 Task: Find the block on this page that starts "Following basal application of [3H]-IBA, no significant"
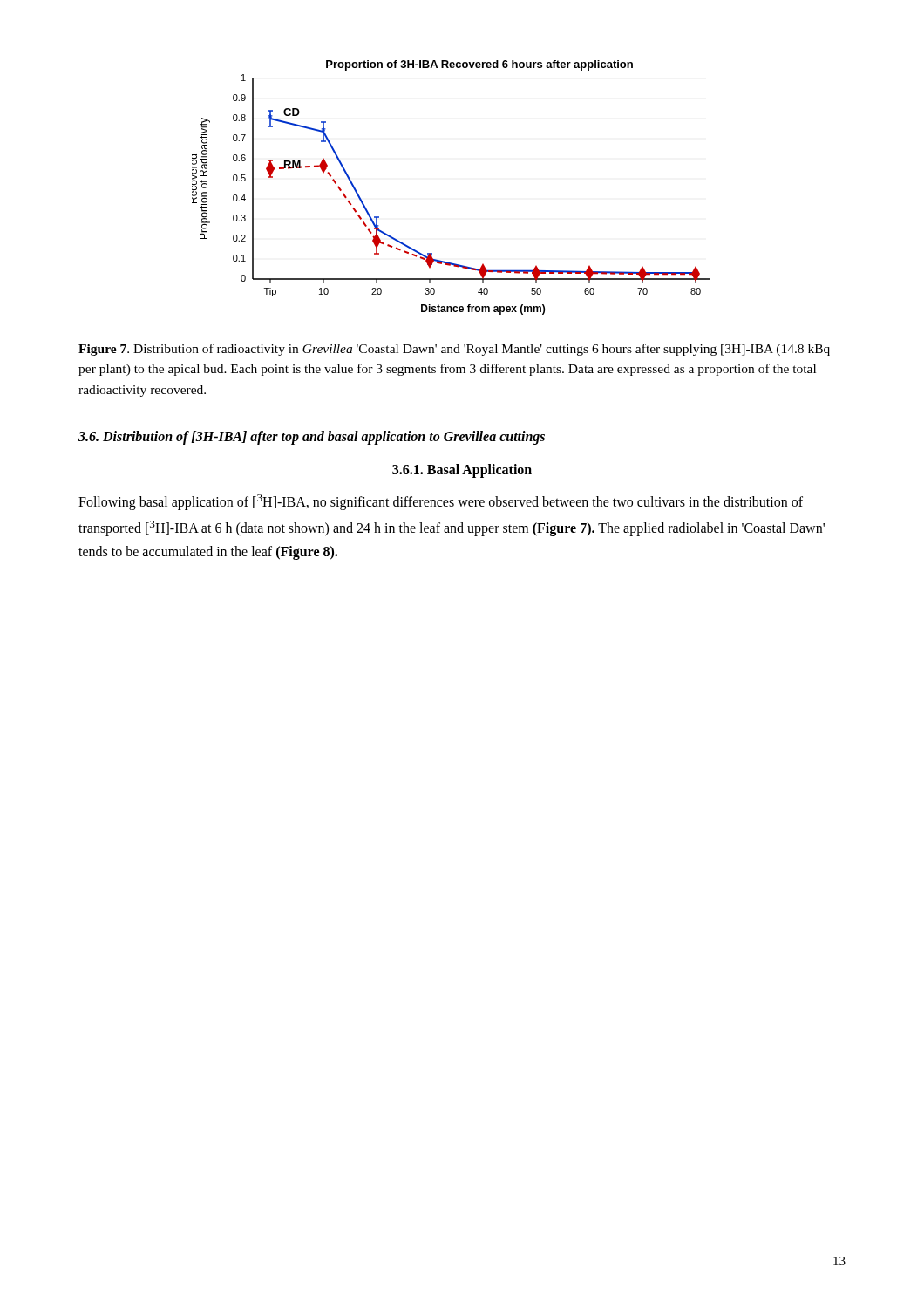(452, 525)
